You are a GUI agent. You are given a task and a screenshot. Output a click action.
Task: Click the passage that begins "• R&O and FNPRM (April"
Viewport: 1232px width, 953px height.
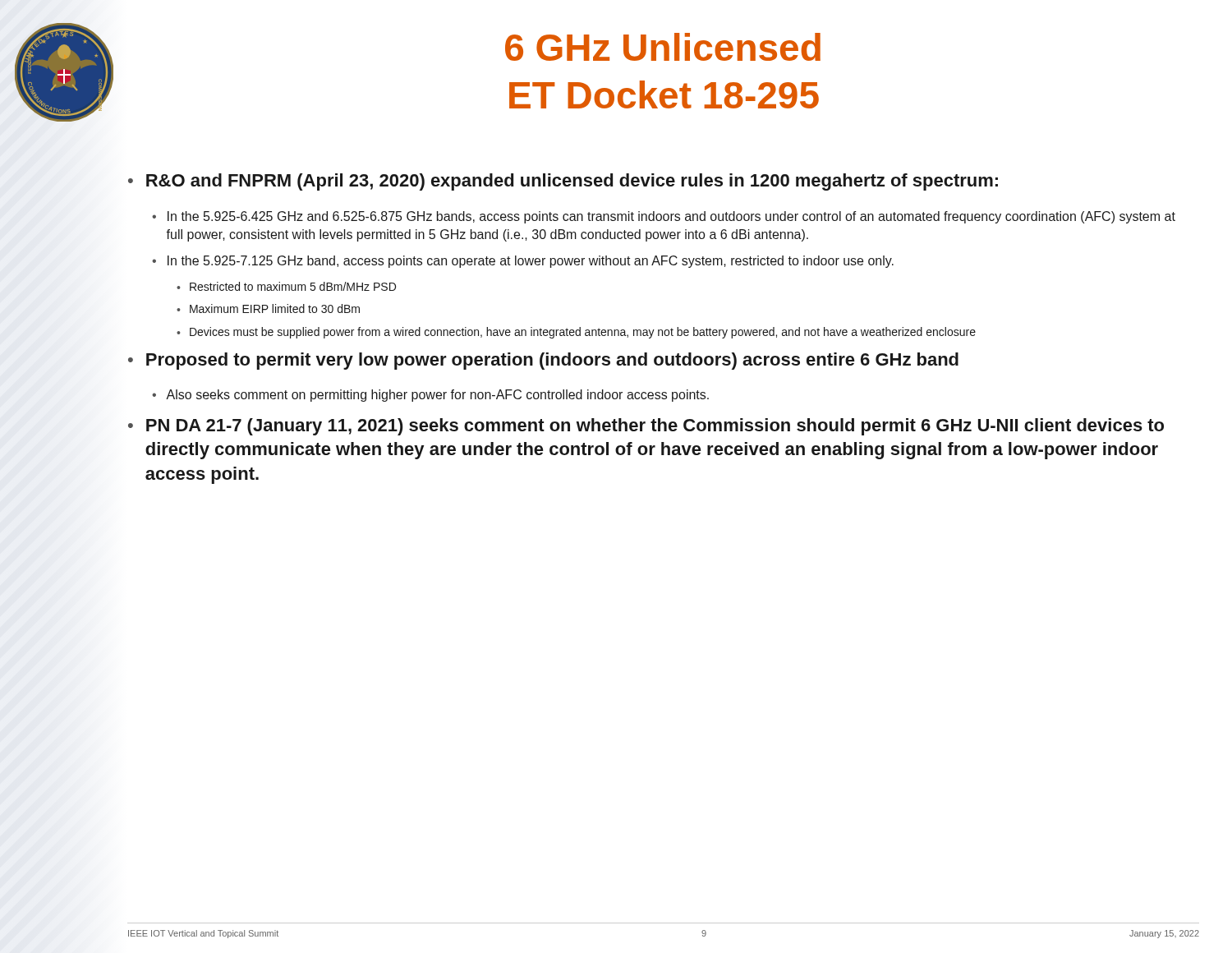click(563, 181)
